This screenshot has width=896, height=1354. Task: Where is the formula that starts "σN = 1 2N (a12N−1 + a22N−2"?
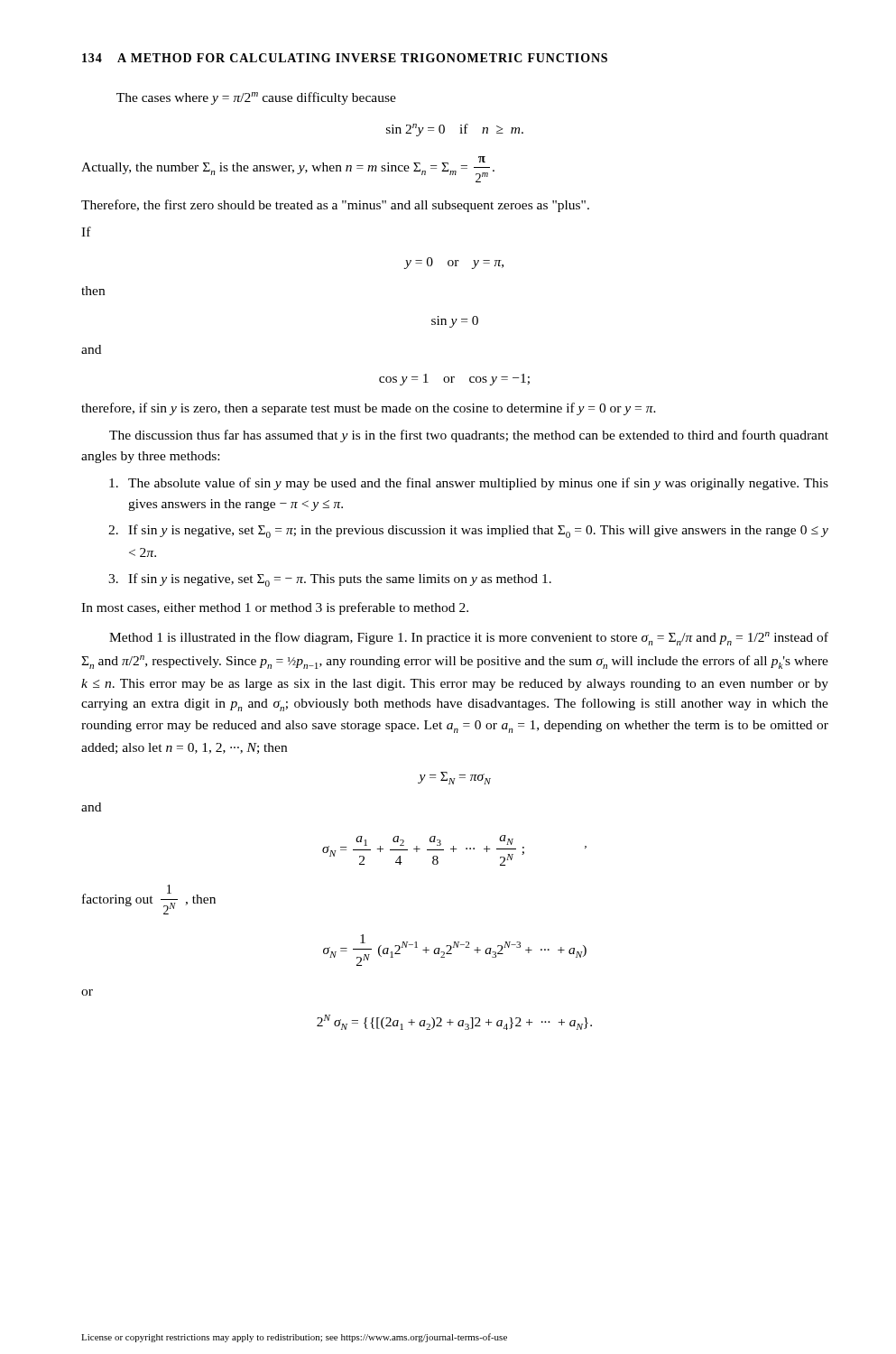pyautogui.click(x=455, y=950)
